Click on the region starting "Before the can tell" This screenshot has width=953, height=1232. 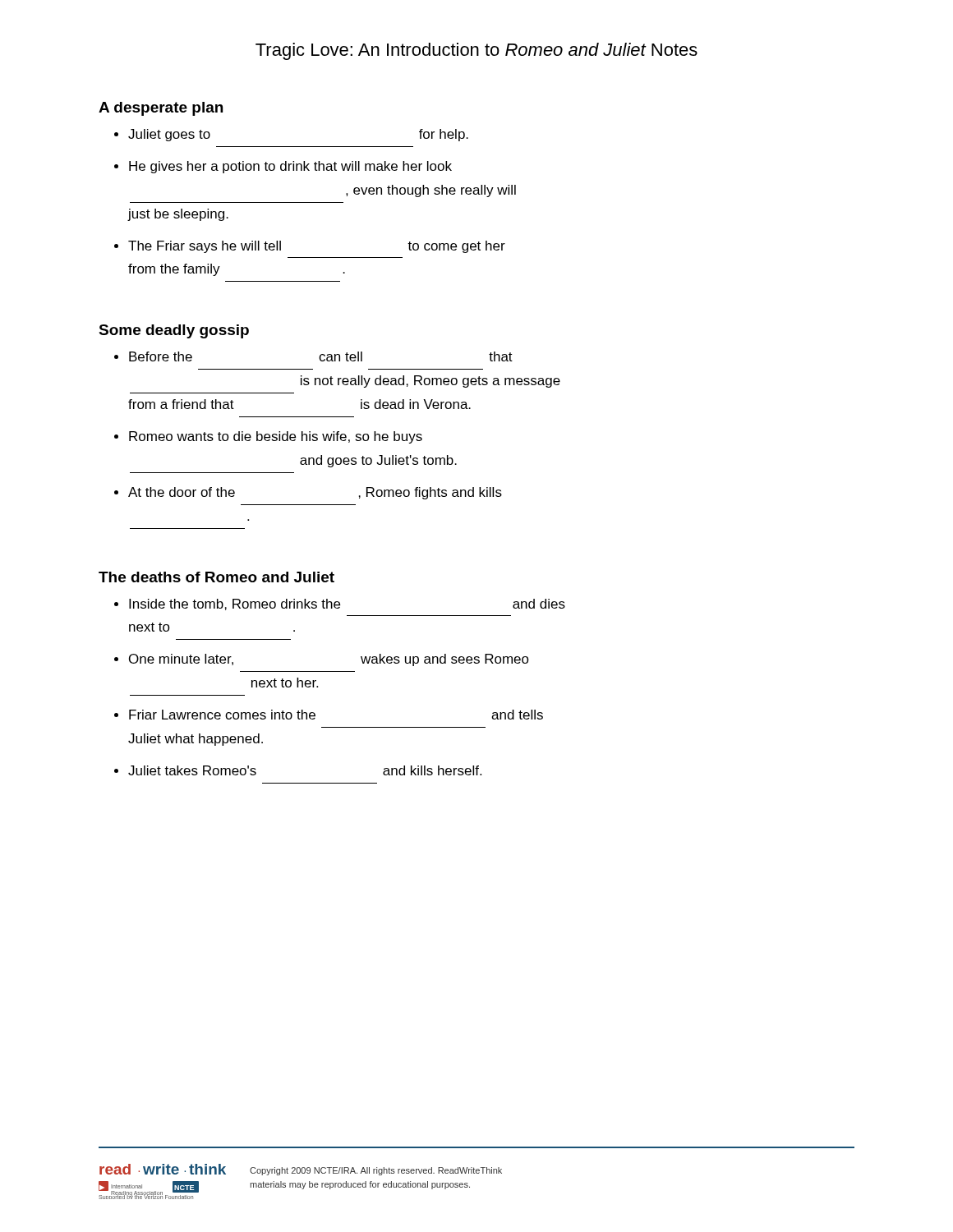point(344,383)
